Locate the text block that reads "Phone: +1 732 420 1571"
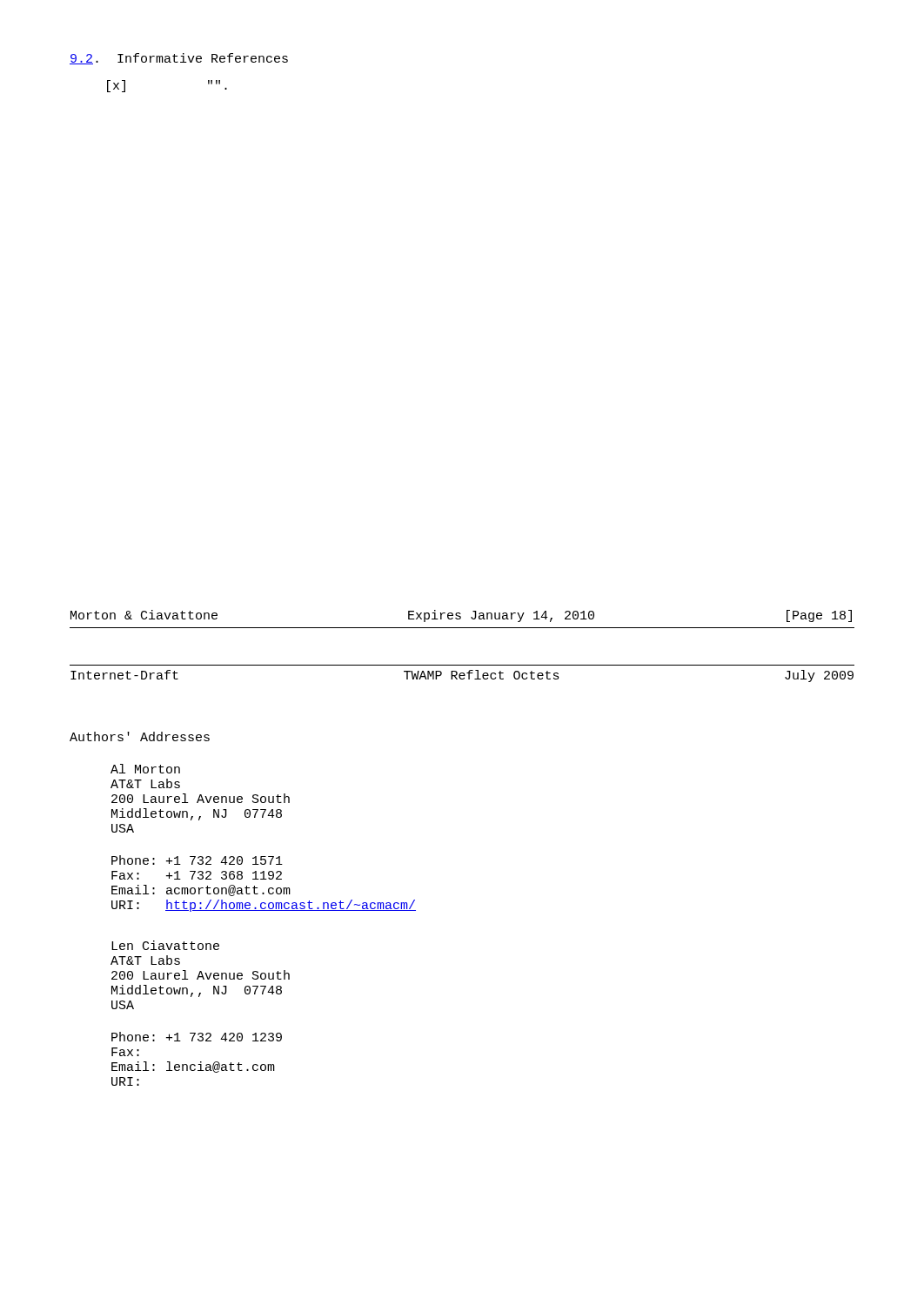924x1305 pixels. point(197,860)
